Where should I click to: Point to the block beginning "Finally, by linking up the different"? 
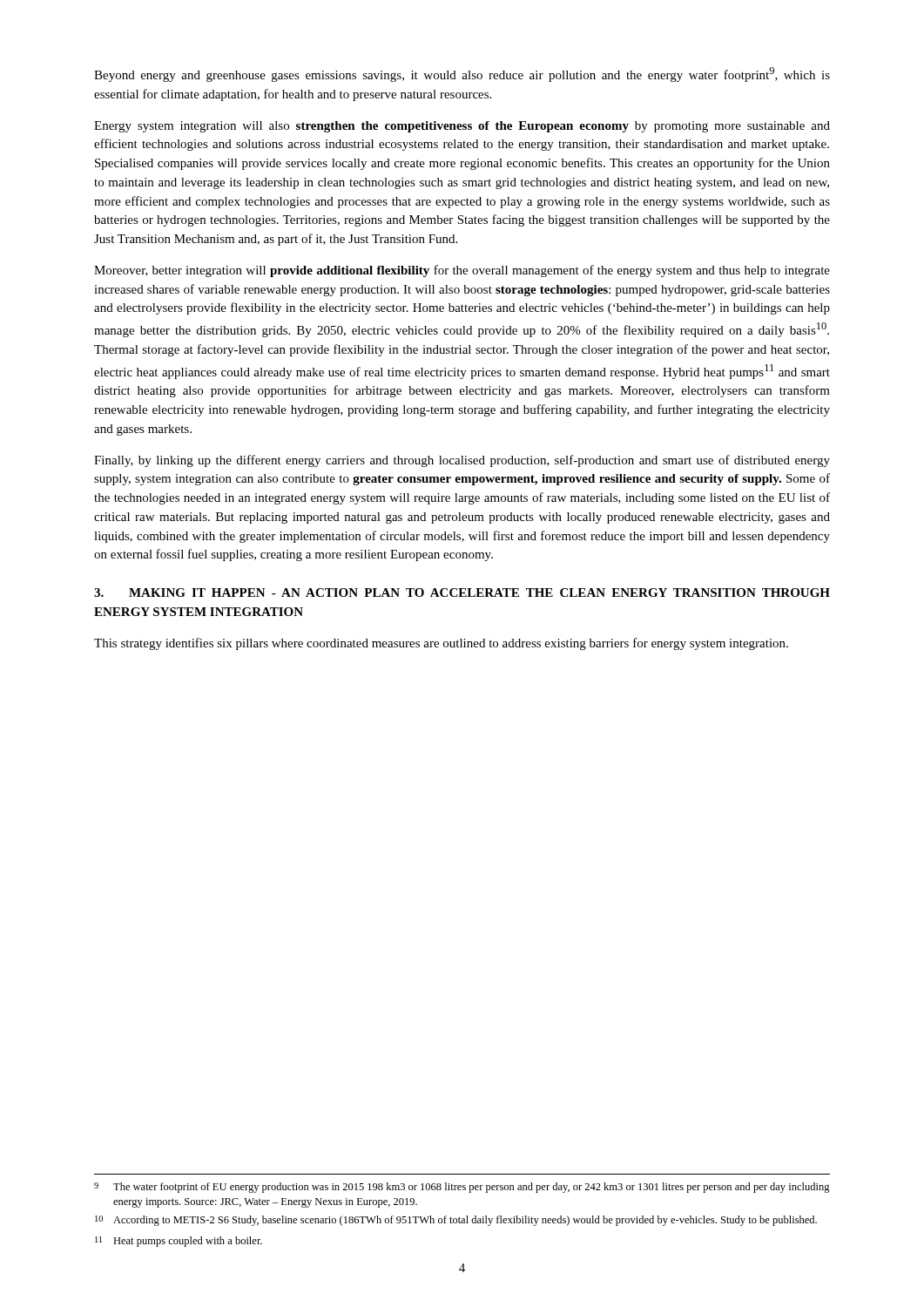462,508
